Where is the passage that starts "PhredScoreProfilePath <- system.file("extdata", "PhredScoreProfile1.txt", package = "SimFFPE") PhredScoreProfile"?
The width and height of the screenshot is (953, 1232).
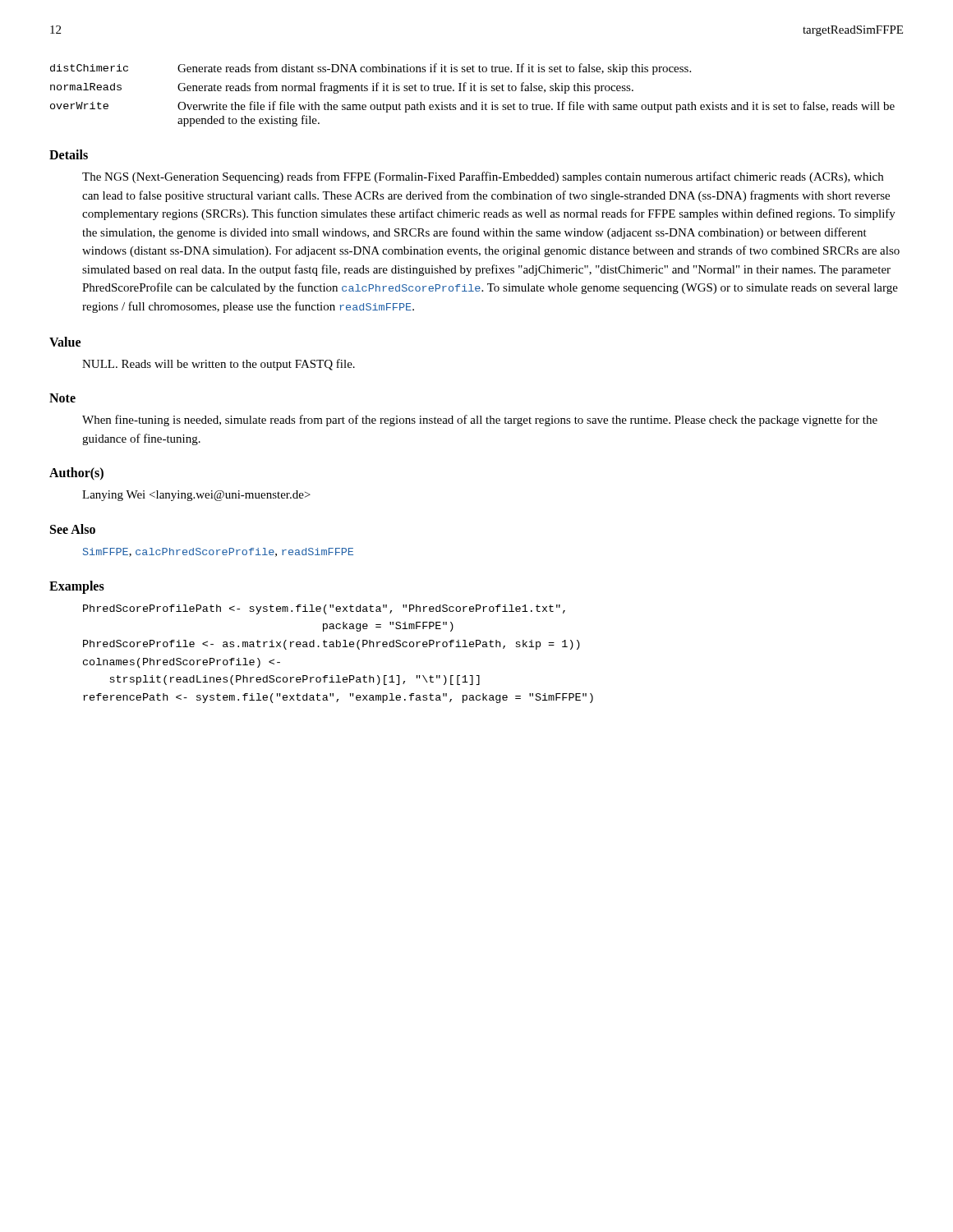[x=338, y=653]
